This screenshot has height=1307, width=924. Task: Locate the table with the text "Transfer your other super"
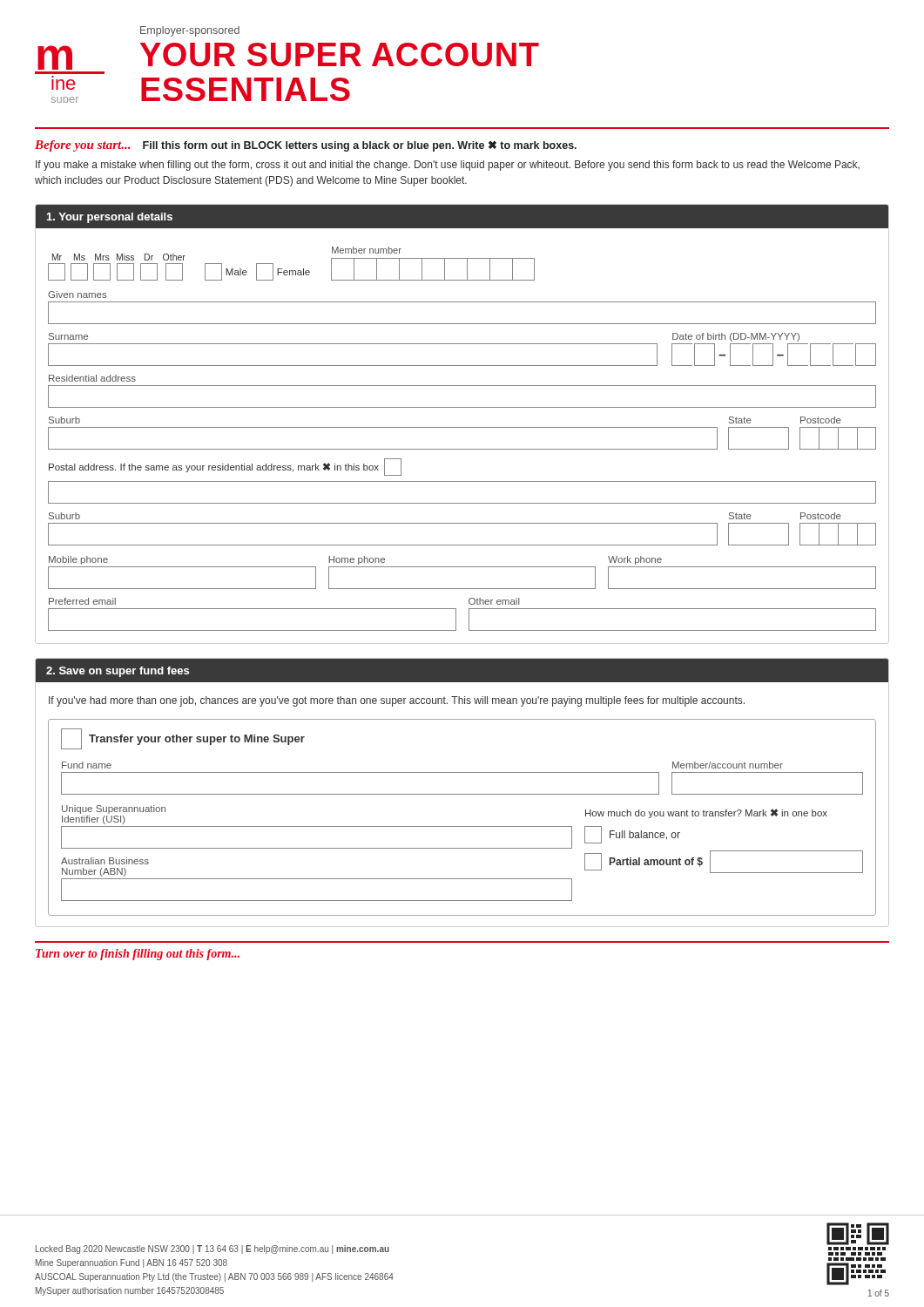pyautogui.click(x=462, y=817)
